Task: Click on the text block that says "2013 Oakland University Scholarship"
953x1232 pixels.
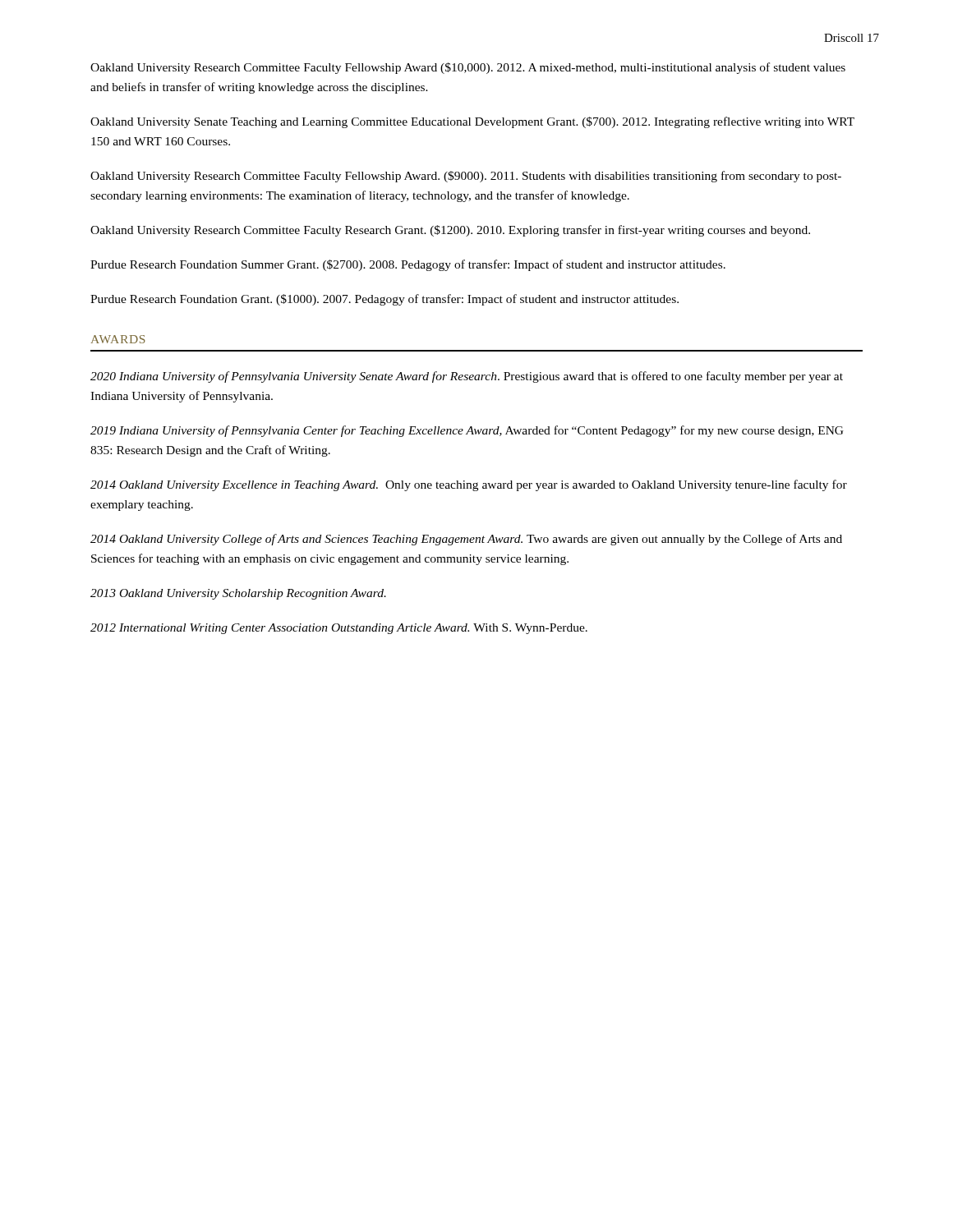Action: (239, 593)
